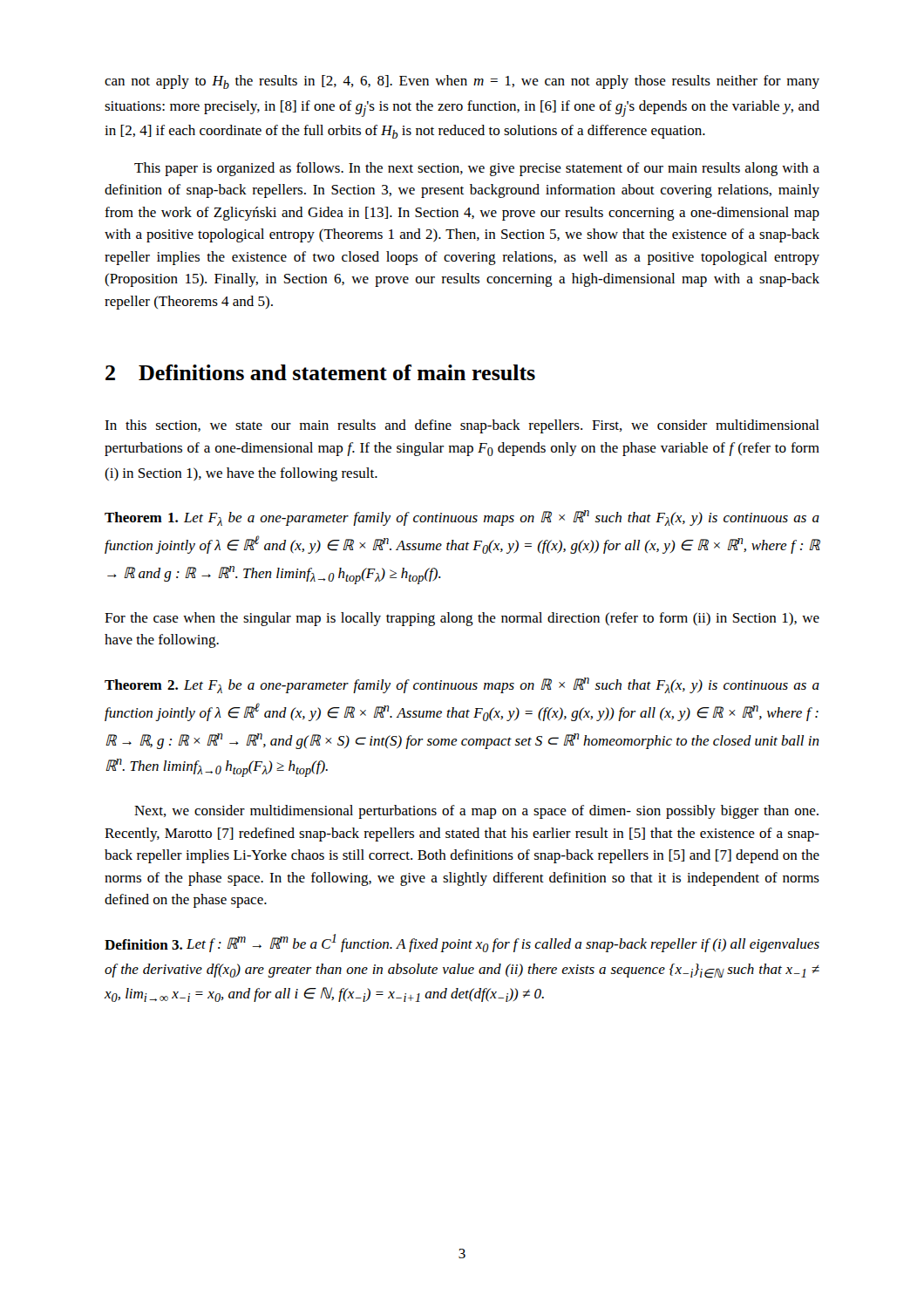This screenshot has width=924, height=1308.
Task: Navigate to the block starting "For the case when the singular"
Action: tap(462, 629)
